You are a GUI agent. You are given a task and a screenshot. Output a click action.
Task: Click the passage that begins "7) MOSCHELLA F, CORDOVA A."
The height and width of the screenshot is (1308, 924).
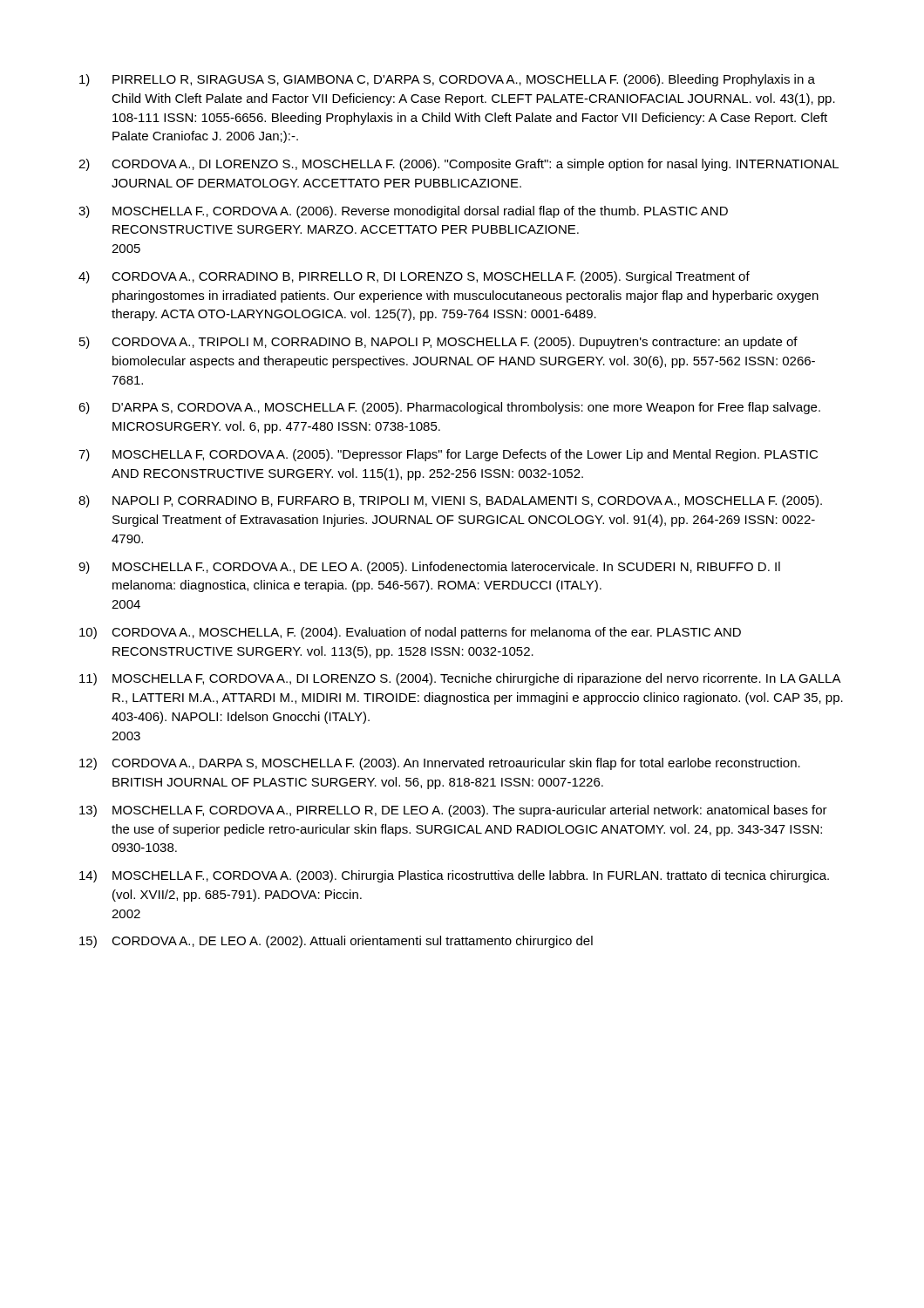click(x=462, y=463)
